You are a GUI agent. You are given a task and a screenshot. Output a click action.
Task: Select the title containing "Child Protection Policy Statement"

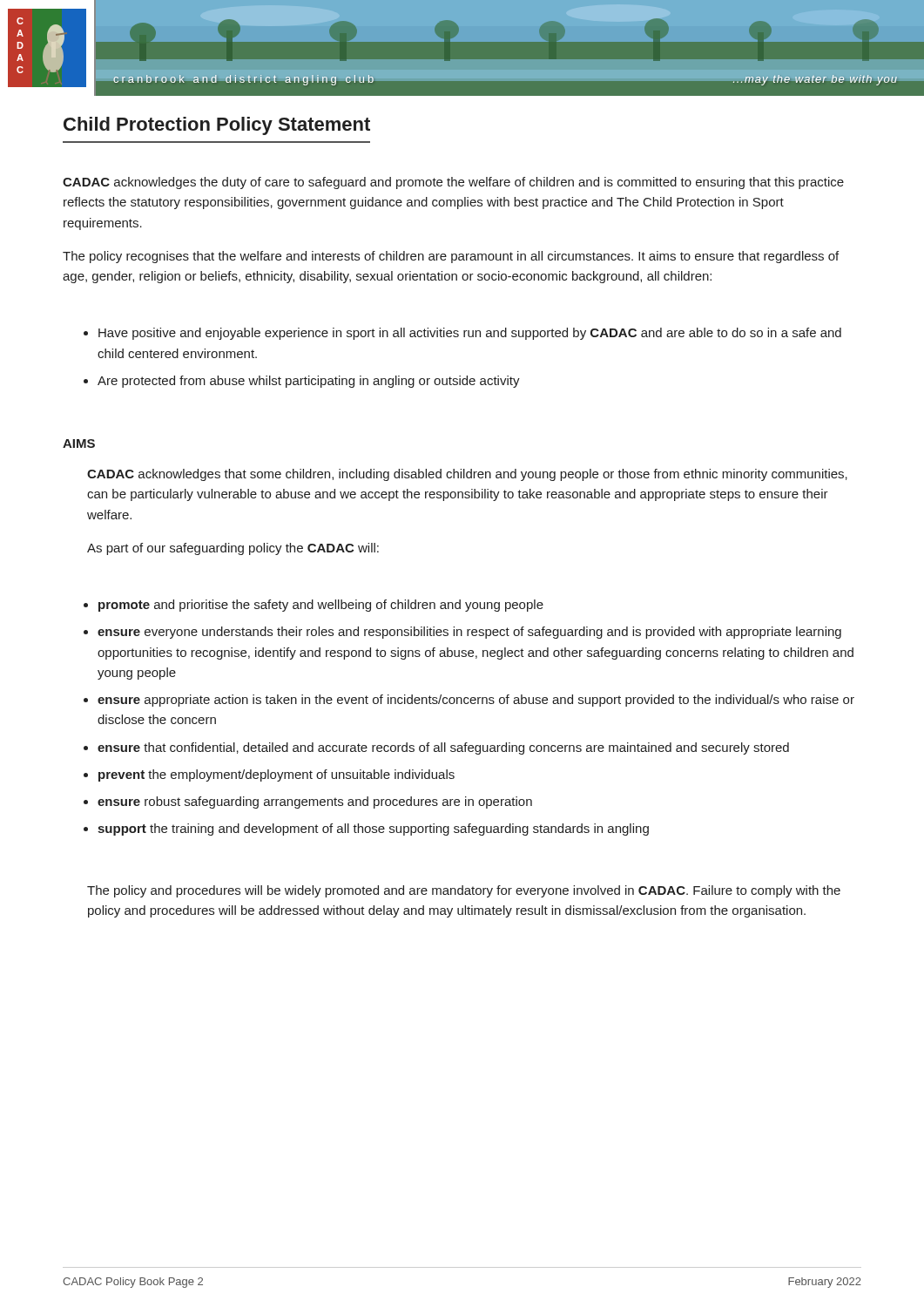click(x=217, y=128)
